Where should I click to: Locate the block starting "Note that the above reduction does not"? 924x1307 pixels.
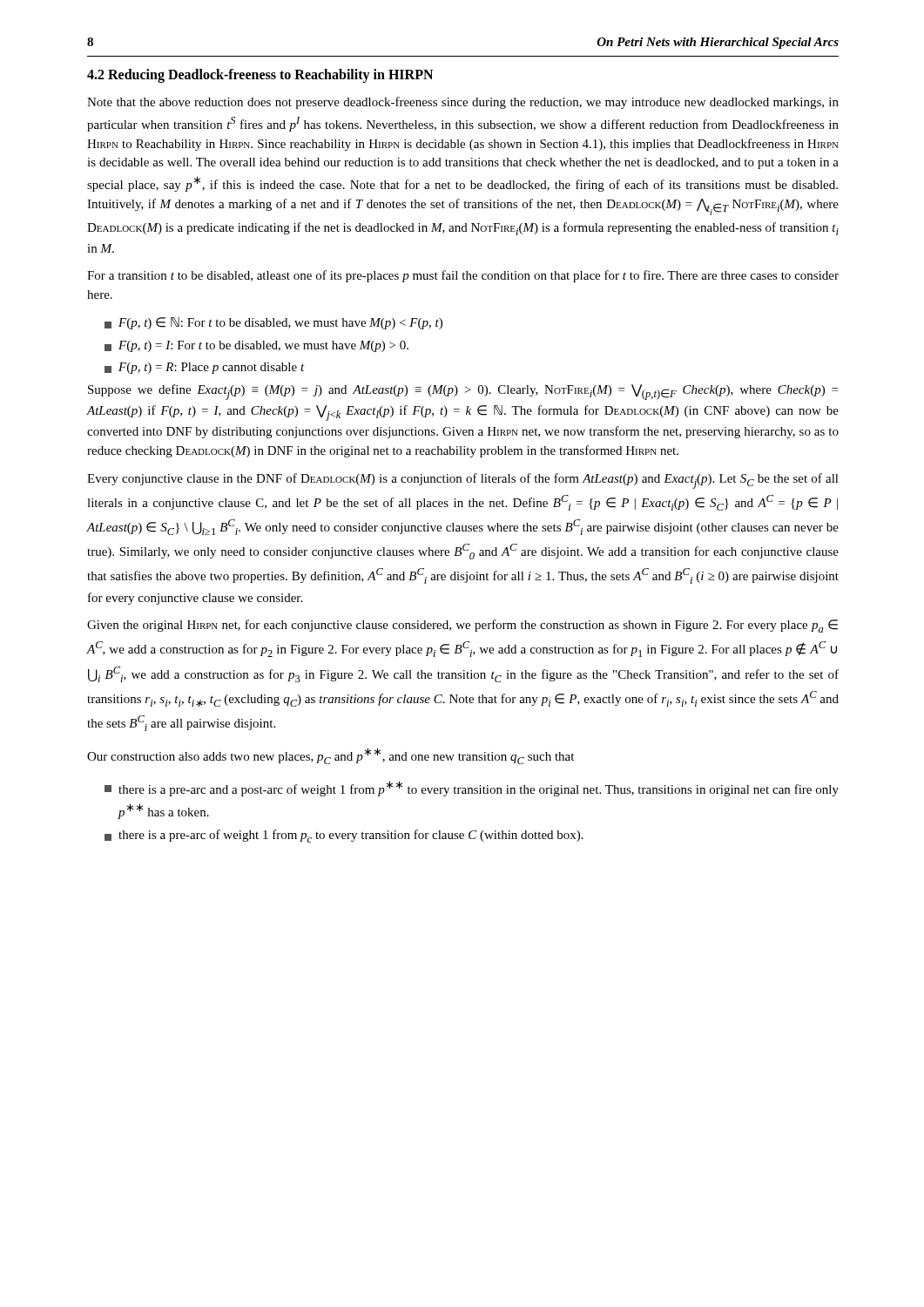point(463,176)
